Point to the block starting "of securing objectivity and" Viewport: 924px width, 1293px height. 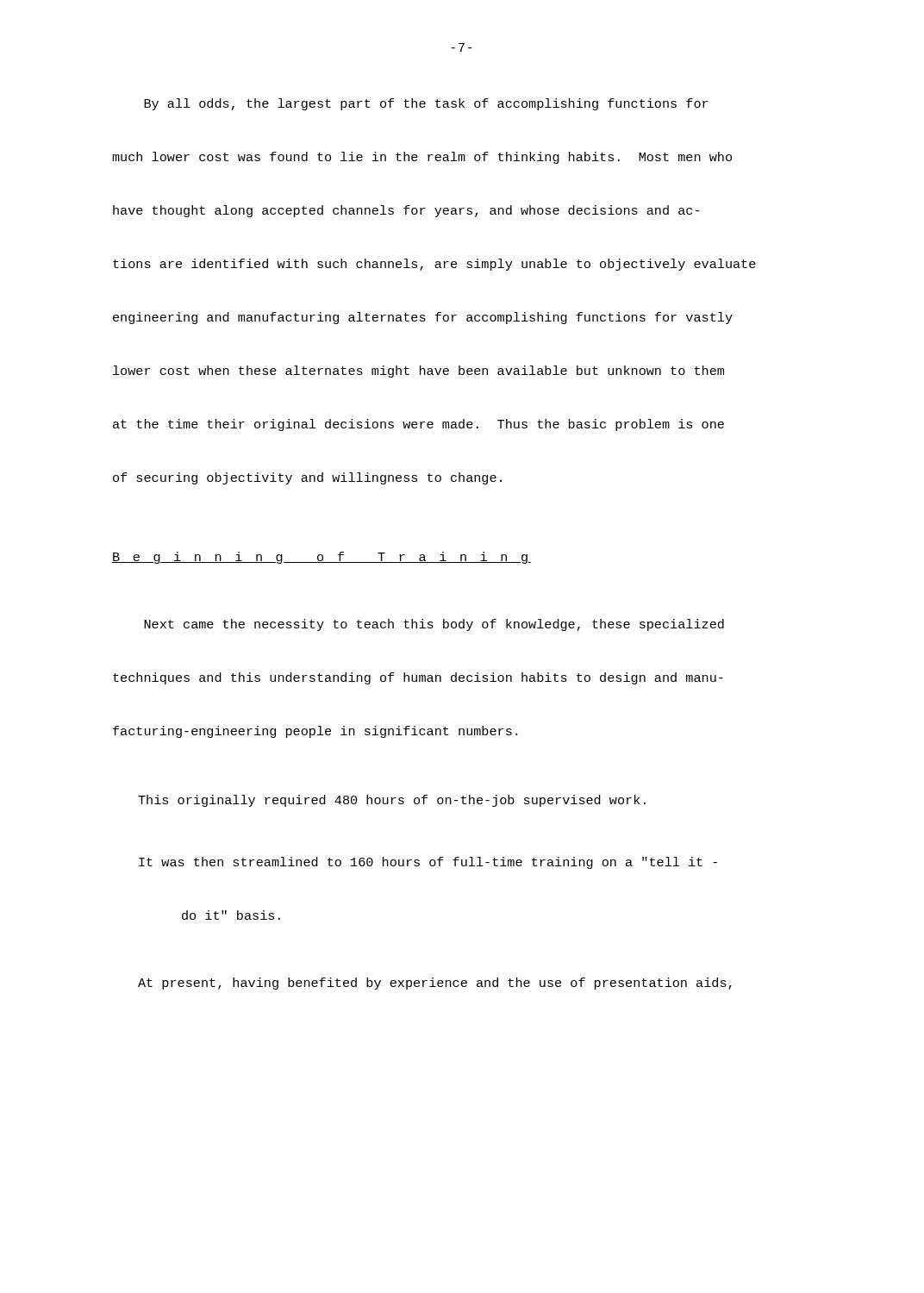(x=308, y=478)
